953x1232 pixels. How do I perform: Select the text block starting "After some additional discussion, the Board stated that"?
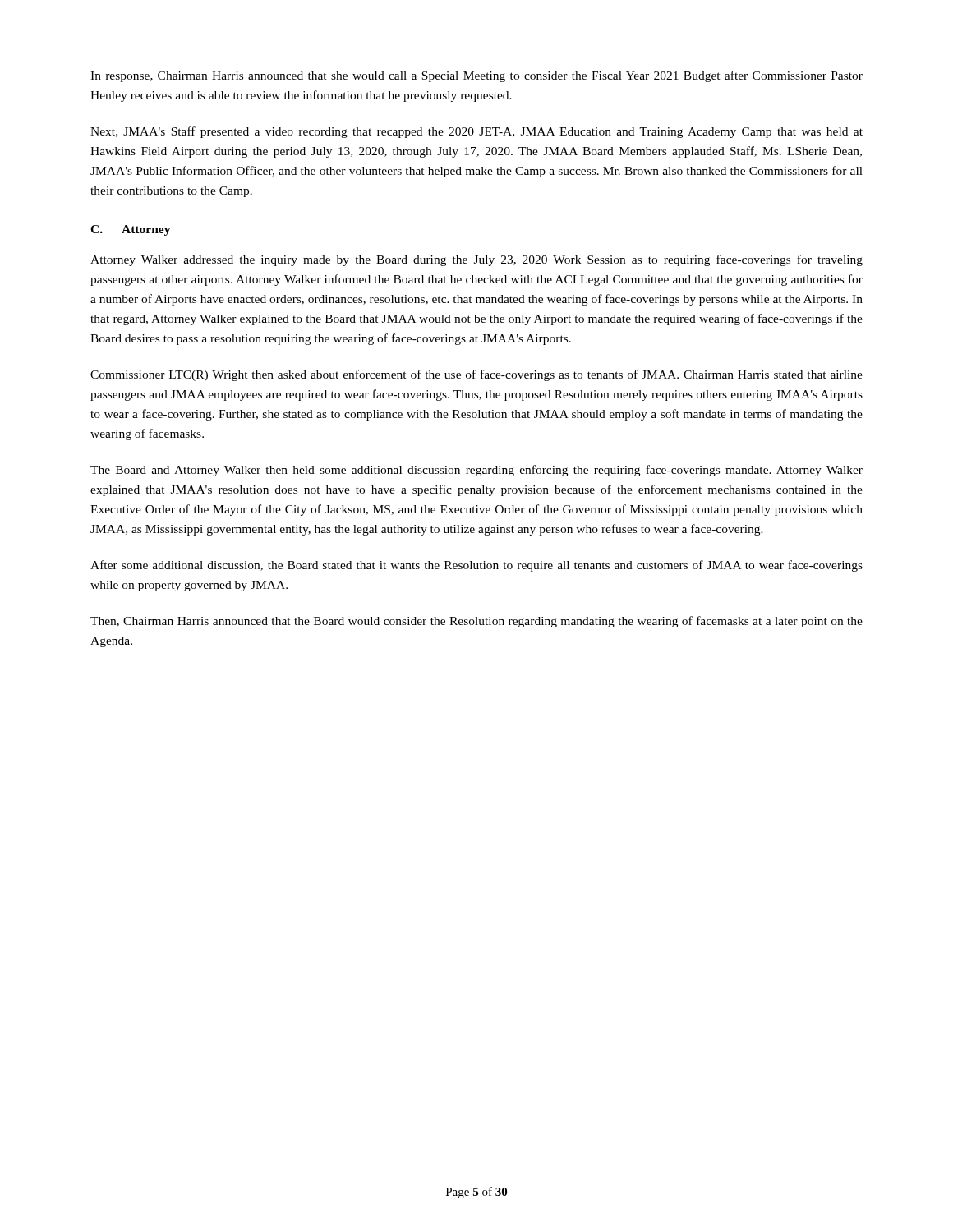[476, 575]
